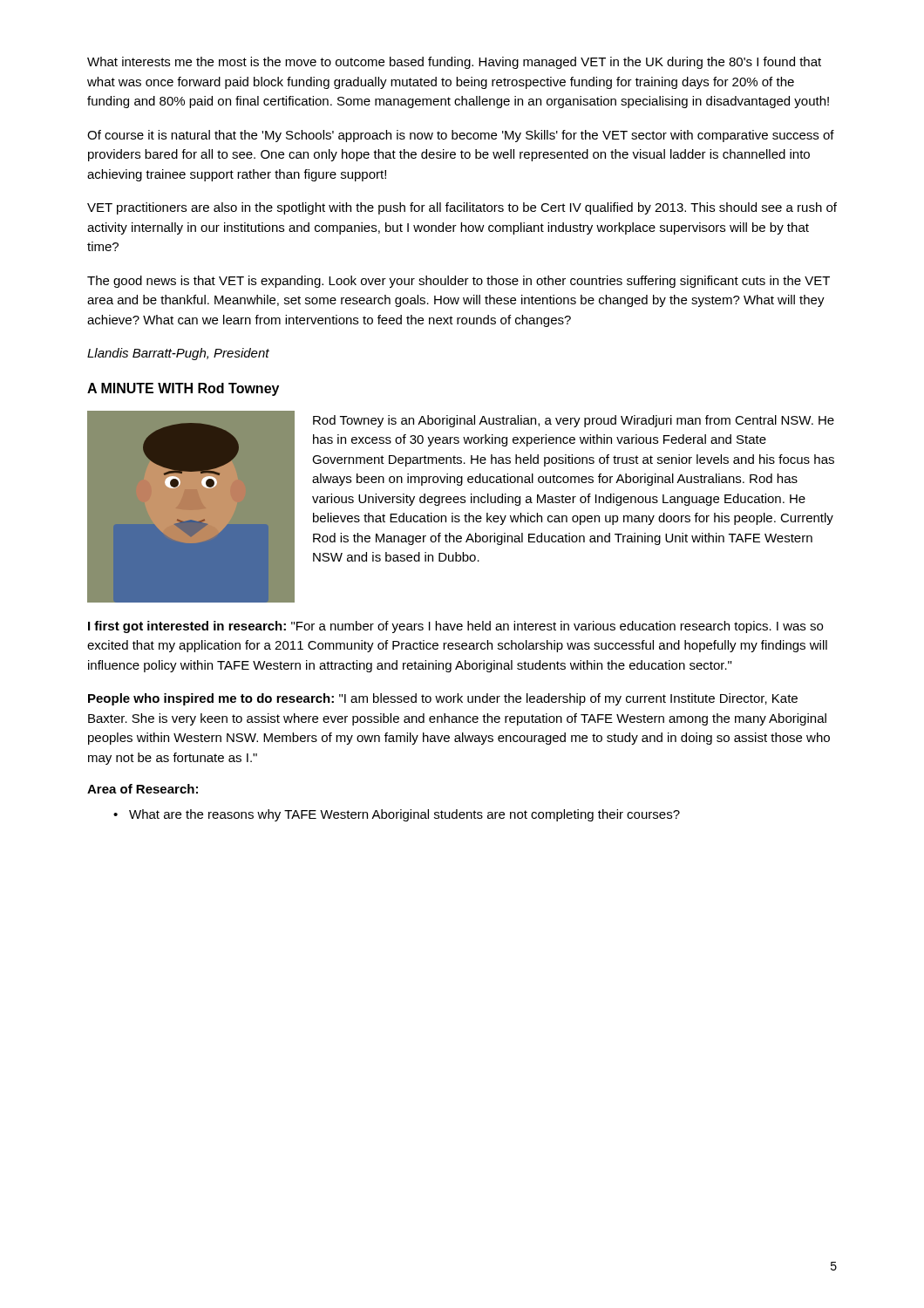The width and height of the screenshot is (924, 1308).
Task: Click on the passage starting "Area of Research:"
Action: pos(143,789)
